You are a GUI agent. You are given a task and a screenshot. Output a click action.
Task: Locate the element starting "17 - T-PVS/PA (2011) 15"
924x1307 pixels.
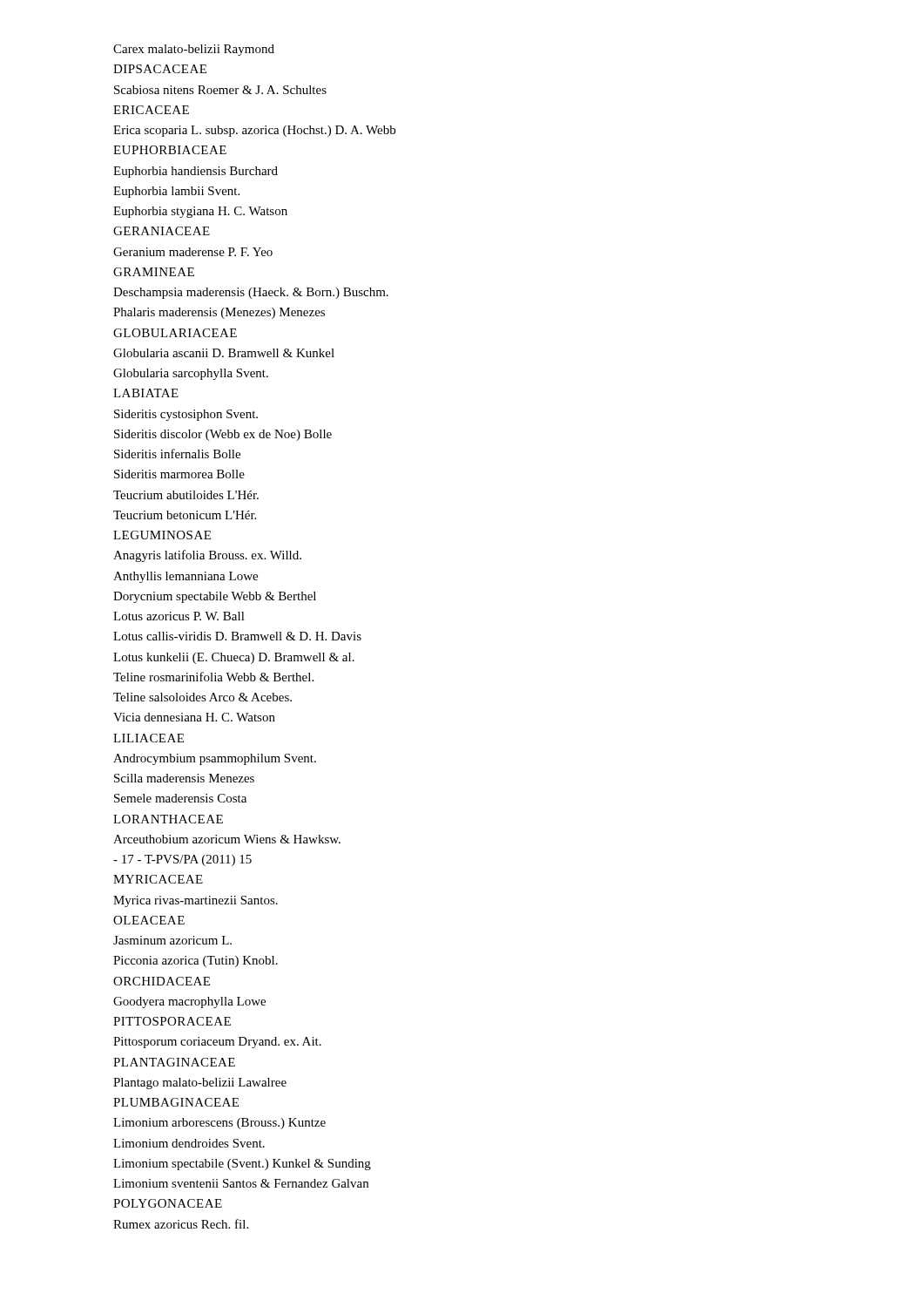coord(183,859)
